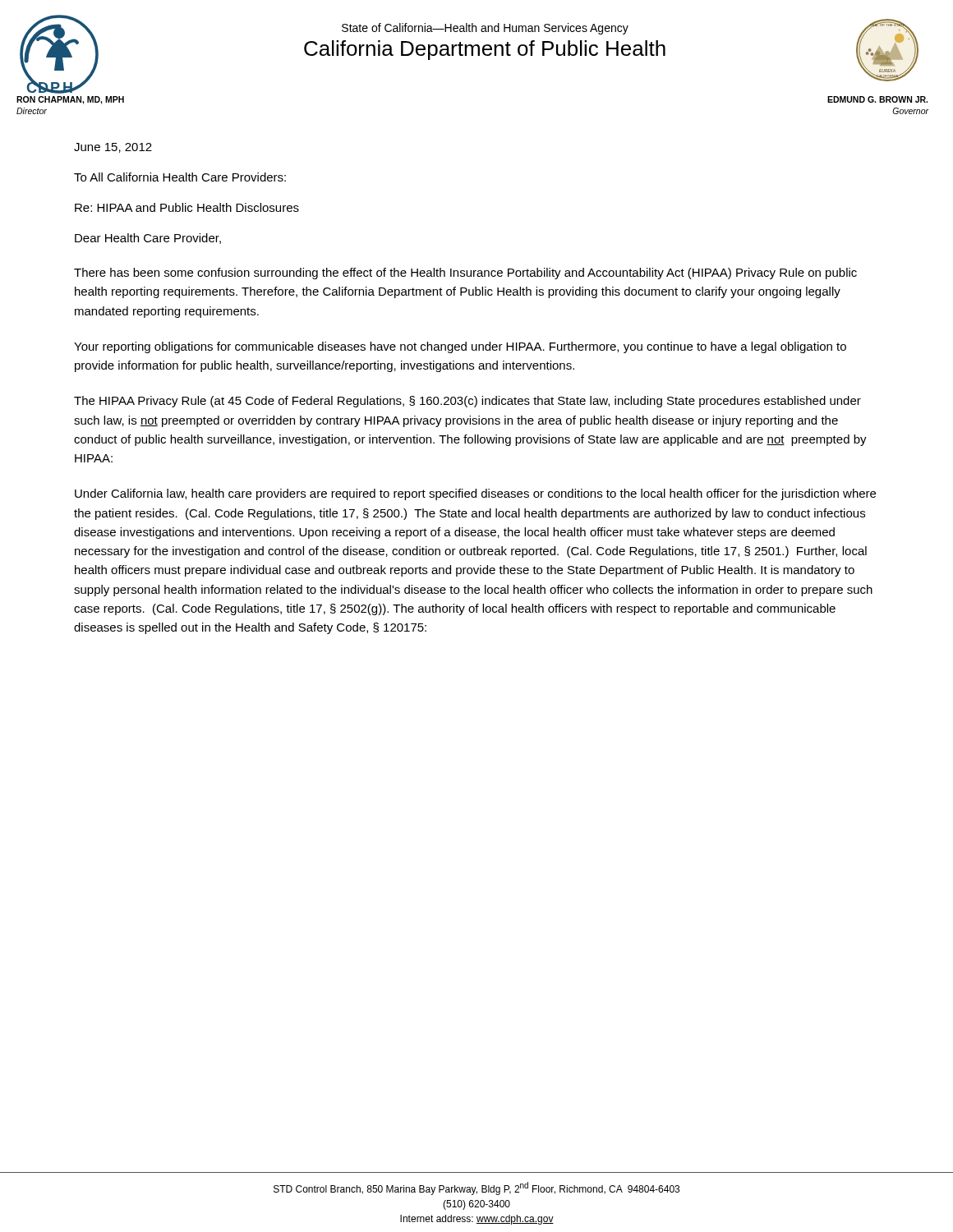Locate the text block starting "To All California Health Care Providers:"
Viewport: 953px width, 1232px height.
pyautogui.click(x=180, y=177)
